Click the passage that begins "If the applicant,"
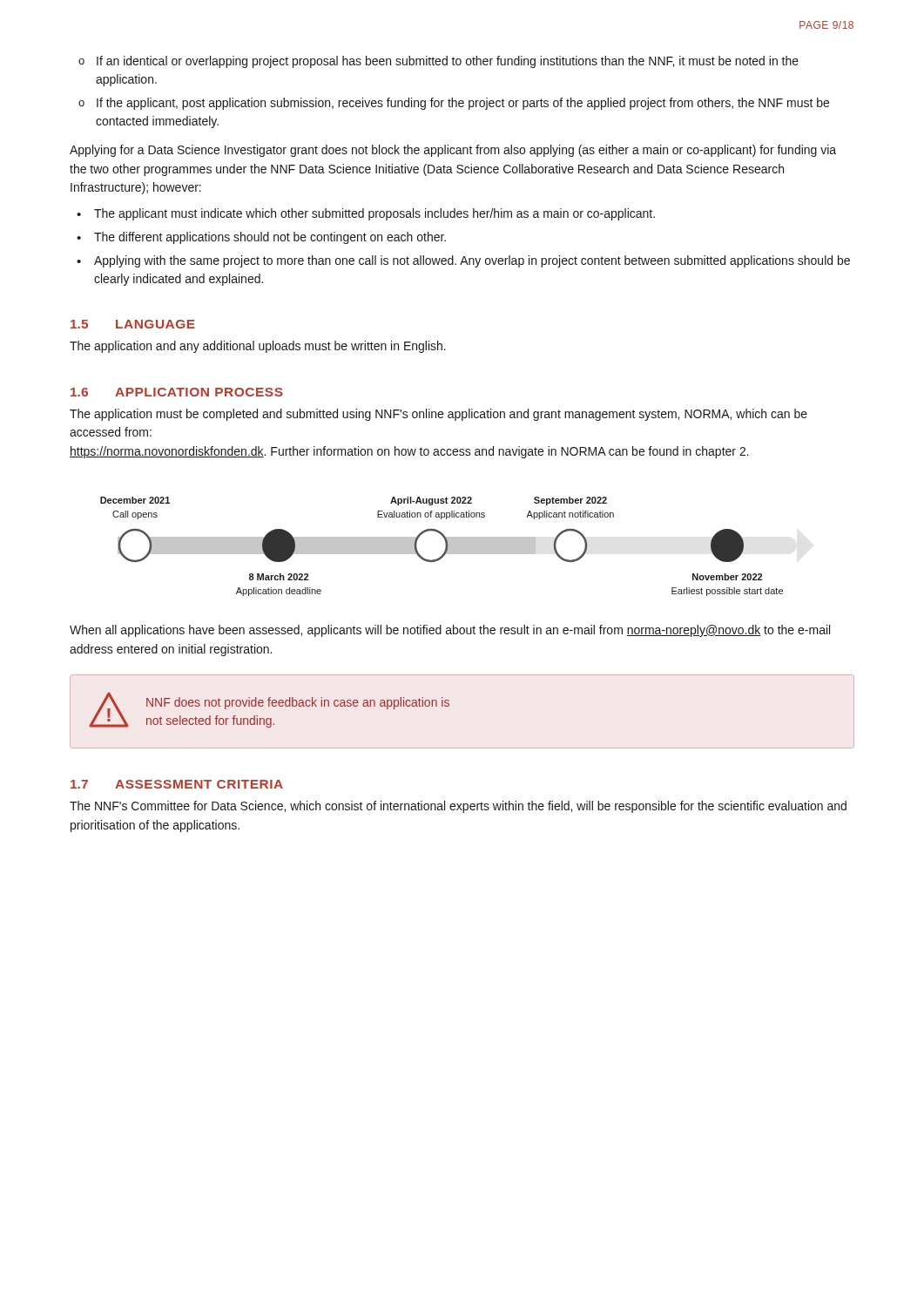 [463, 112]
